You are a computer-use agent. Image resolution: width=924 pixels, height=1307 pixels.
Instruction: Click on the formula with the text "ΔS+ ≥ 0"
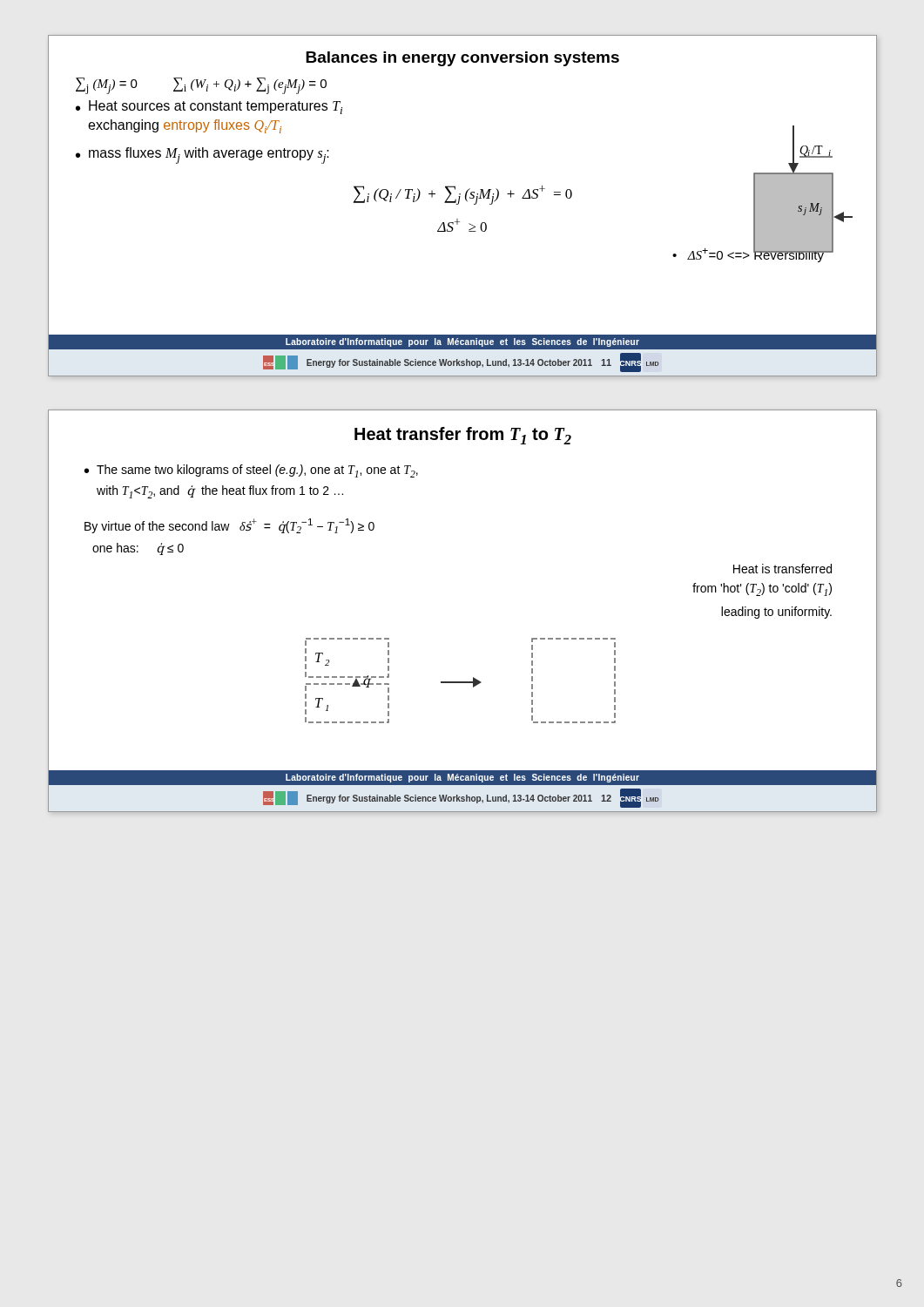tap(462, 225)
